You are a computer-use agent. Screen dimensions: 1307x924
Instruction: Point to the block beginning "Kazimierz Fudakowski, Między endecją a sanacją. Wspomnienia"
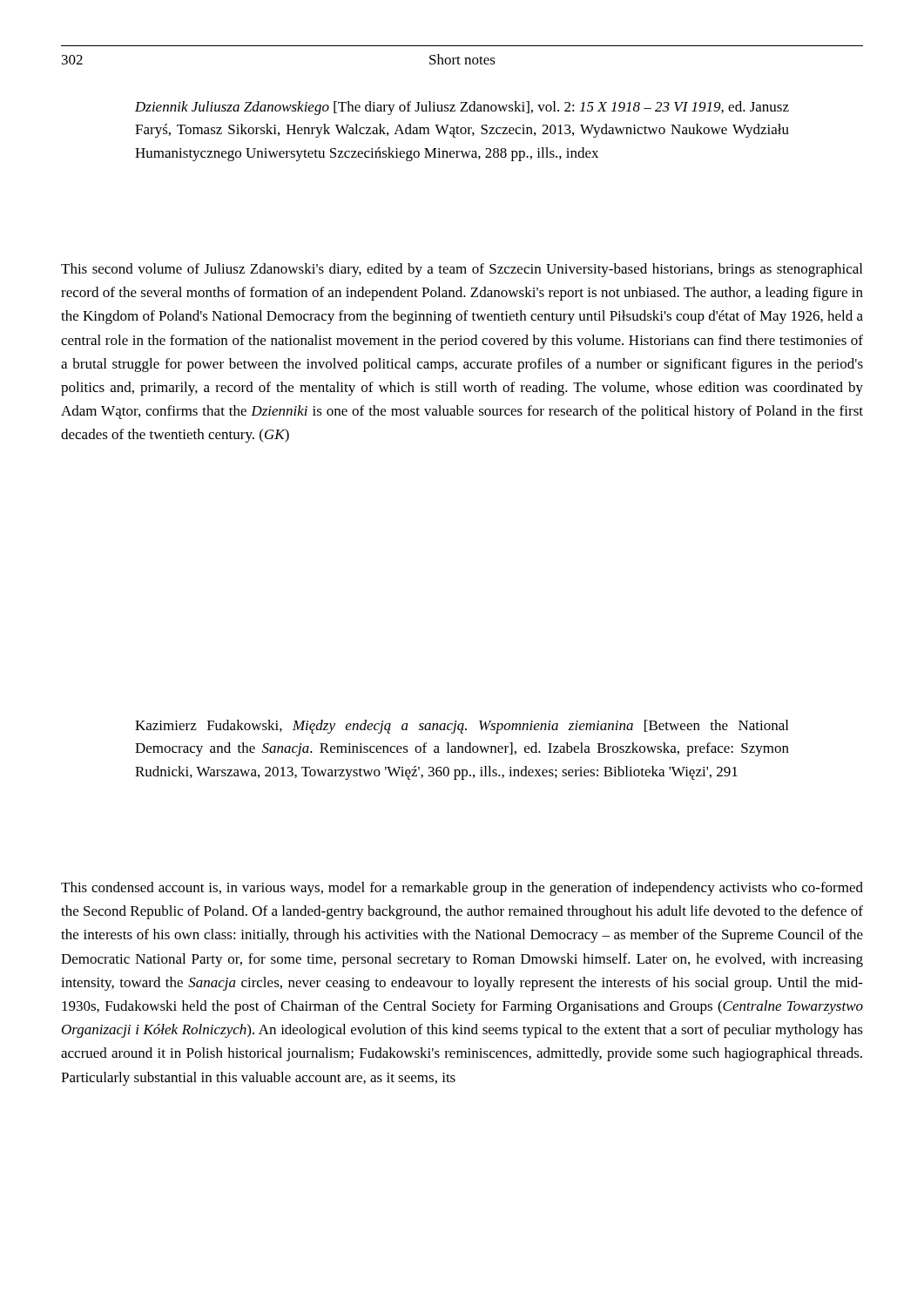[x=462, y=748]
